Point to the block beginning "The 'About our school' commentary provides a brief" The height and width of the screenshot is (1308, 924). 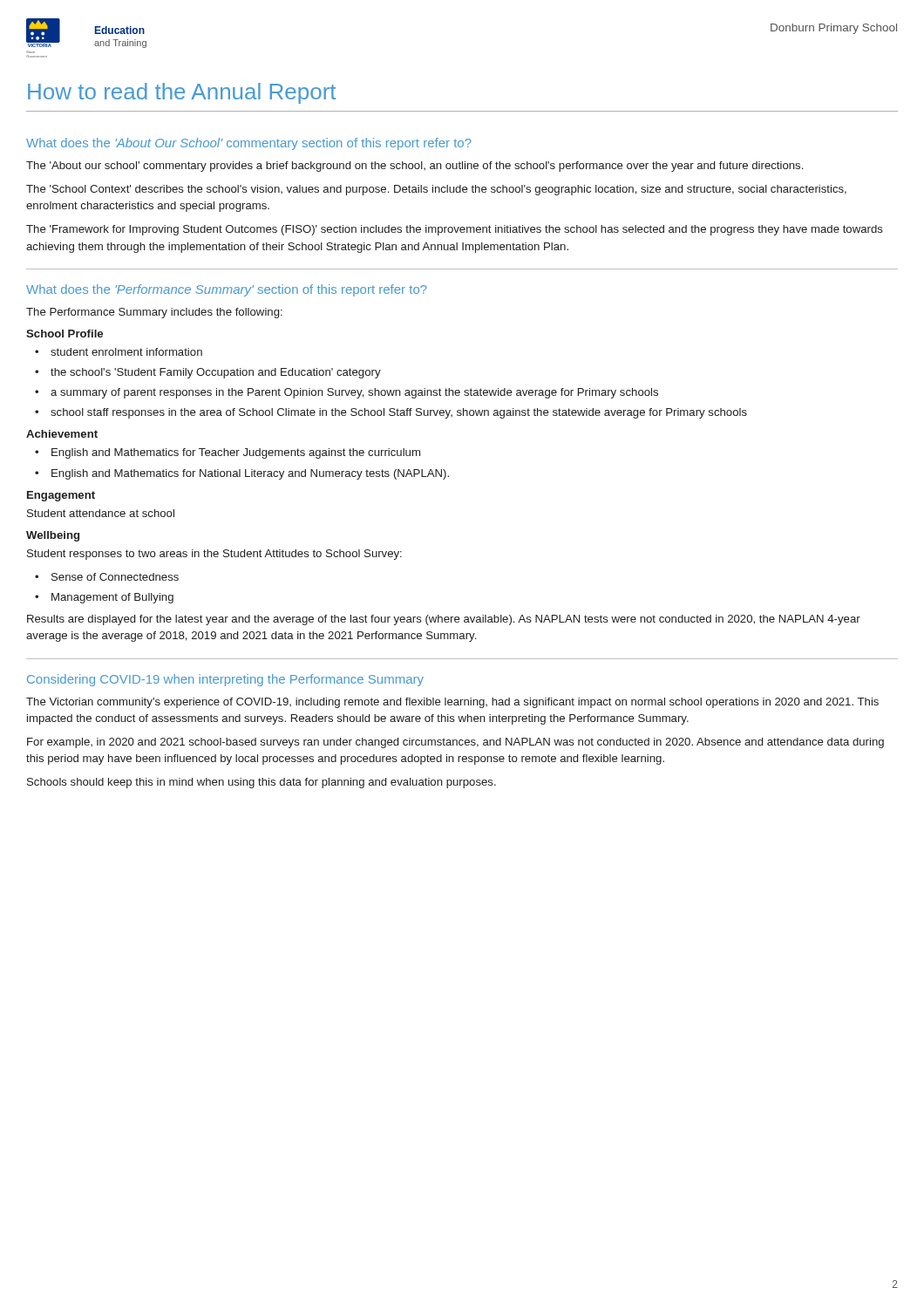[415, 165]
